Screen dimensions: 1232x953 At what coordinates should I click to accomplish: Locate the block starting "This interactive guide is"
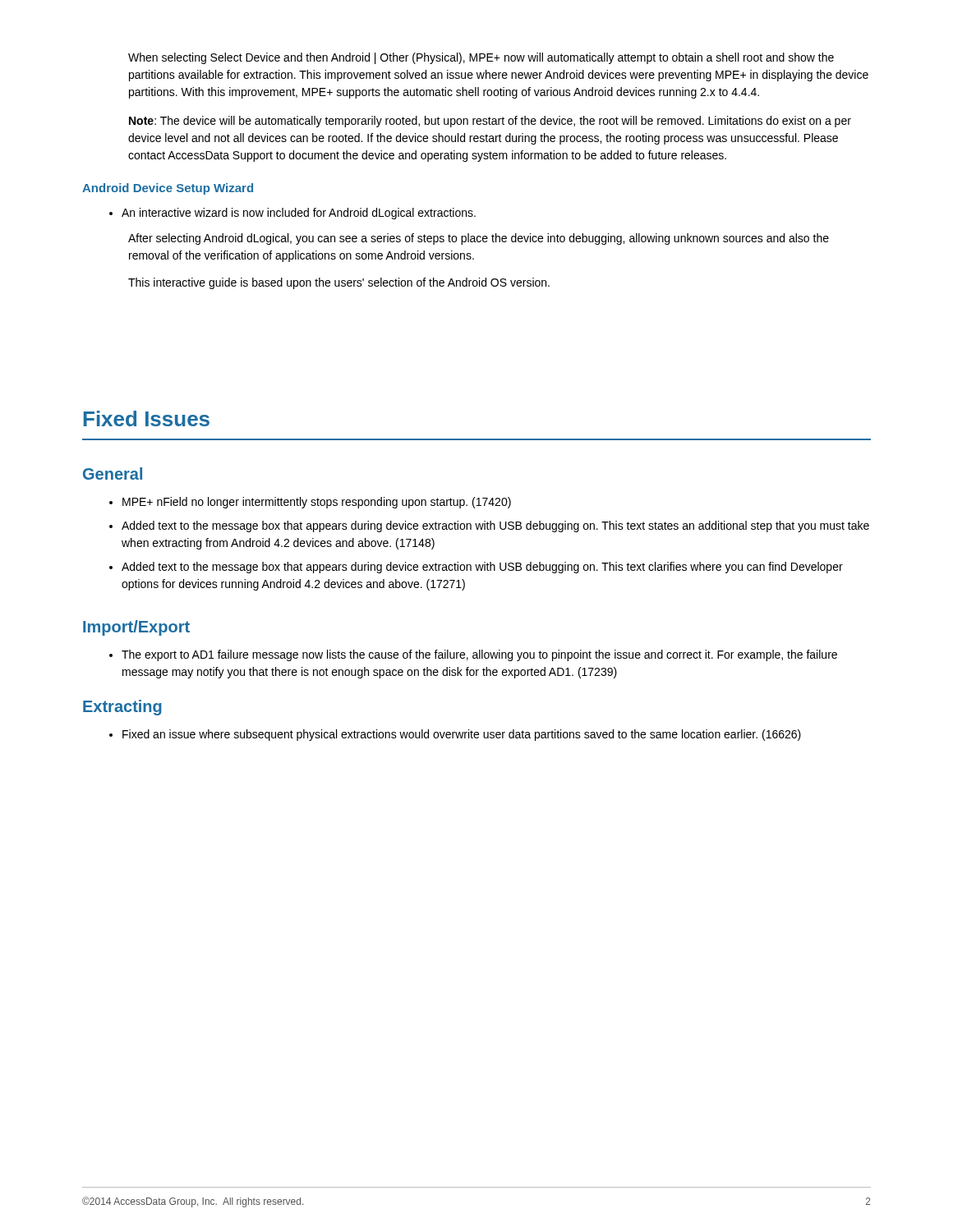[x=500, y=283]
